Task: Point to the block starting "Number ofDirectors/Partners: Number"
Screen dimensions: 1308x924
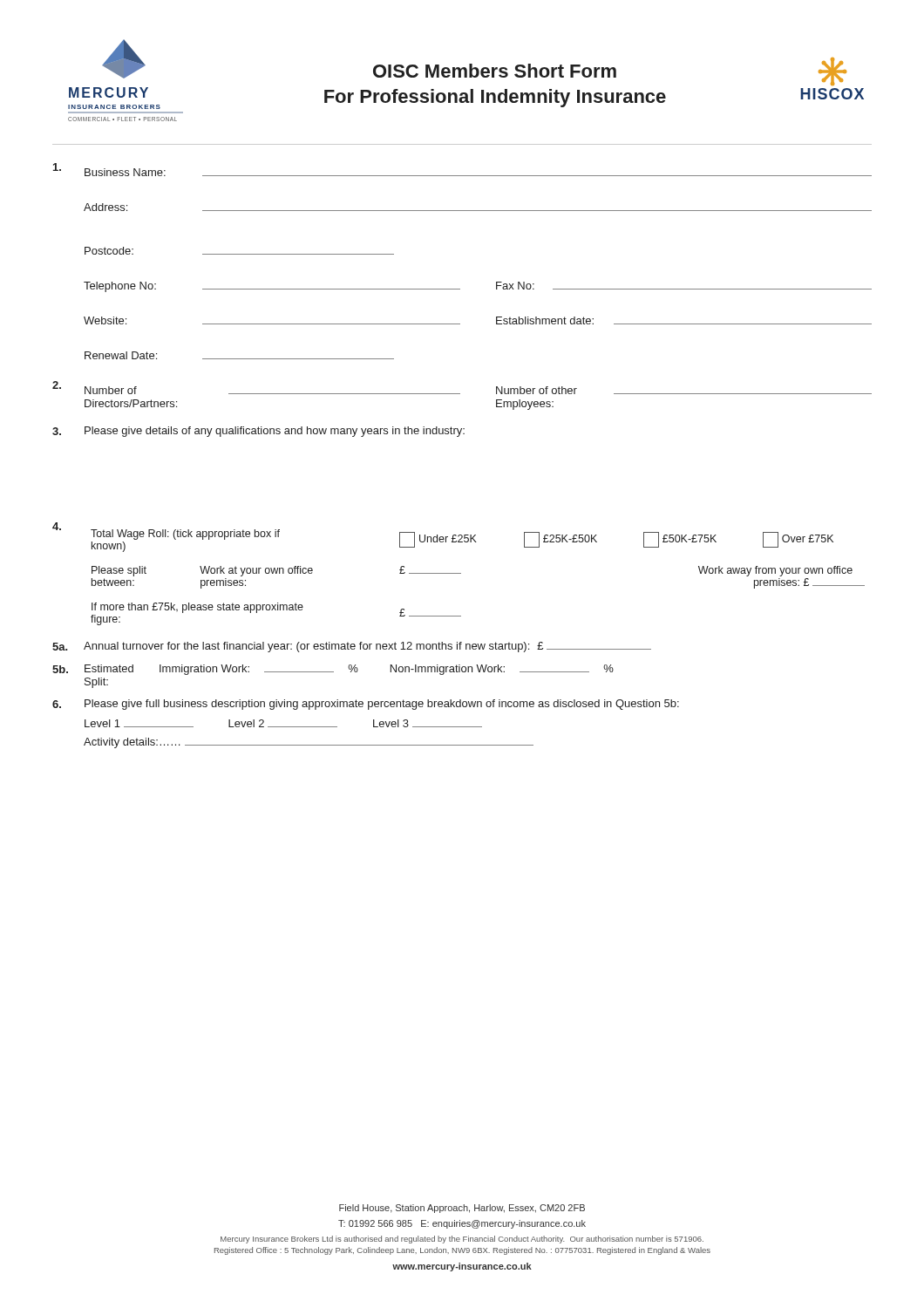Action: click(x=109, y=390)
